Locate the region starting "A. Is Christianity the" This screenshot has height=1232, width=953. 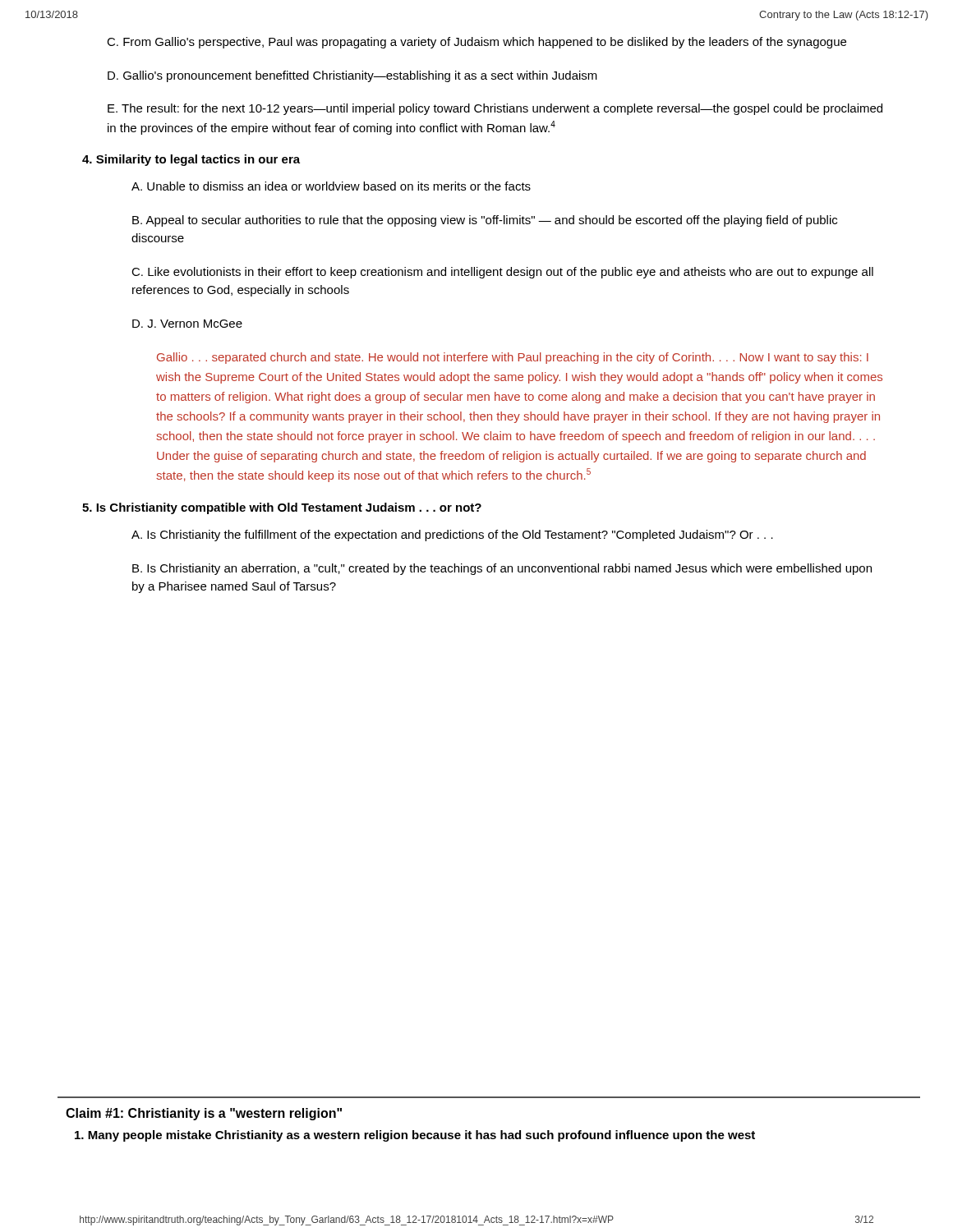452,534
